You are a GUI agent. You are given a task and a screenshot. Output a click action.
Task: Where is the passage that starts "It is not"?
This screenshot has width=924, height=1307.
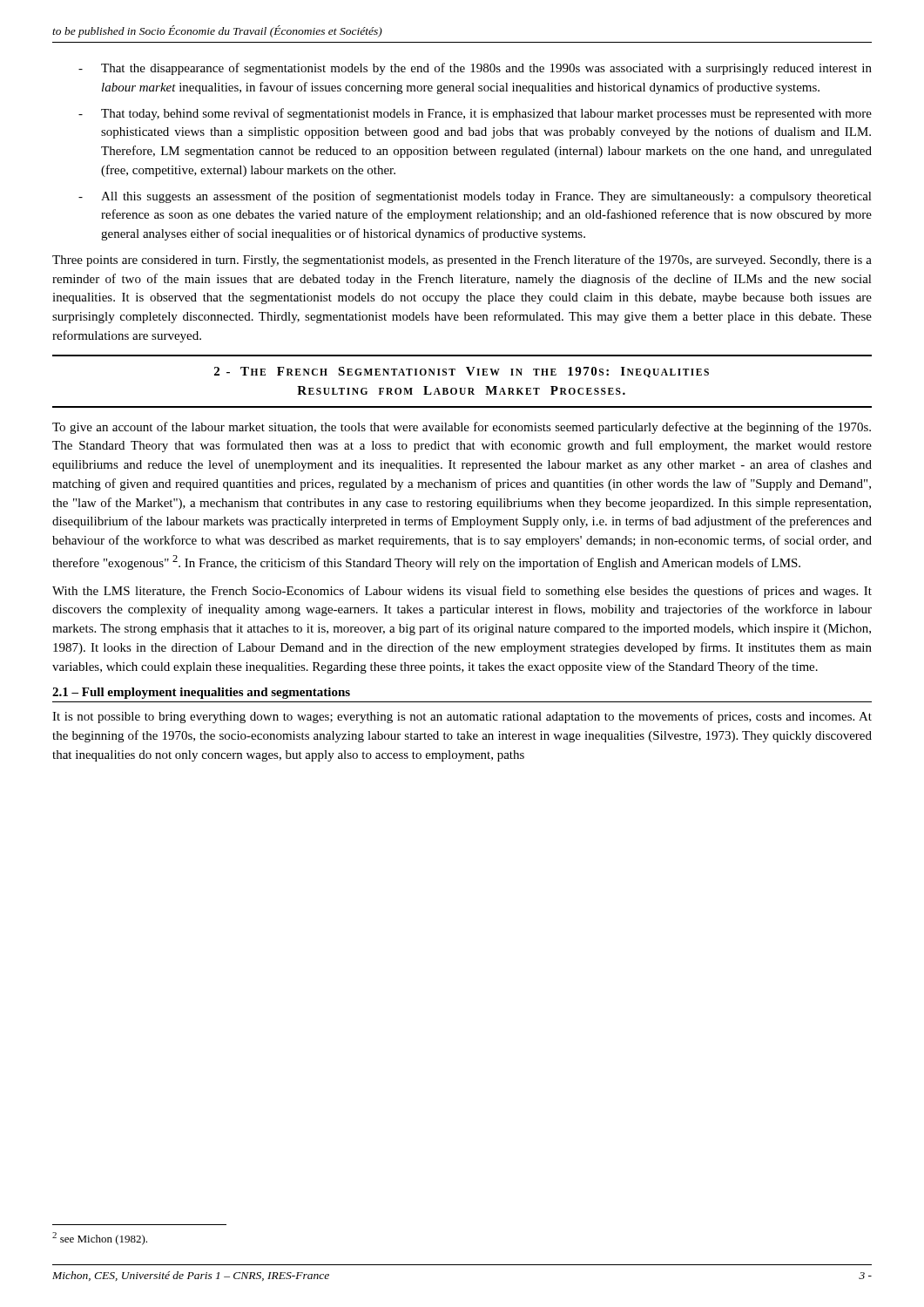[x=462, y=735]
